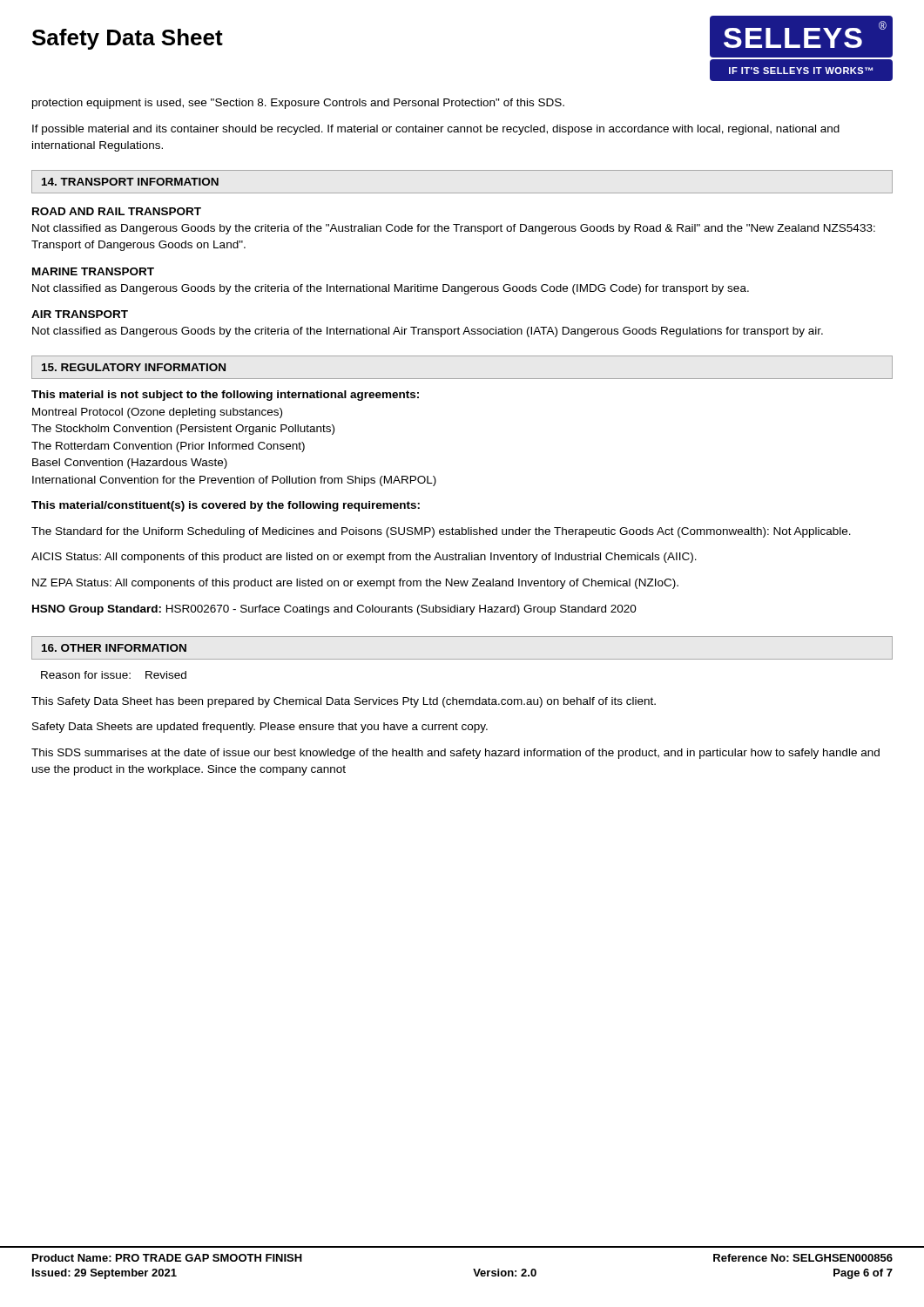Locate the text "15. REGULATORY INFORMATION"

pyautogui.click(x=134, y=367)
